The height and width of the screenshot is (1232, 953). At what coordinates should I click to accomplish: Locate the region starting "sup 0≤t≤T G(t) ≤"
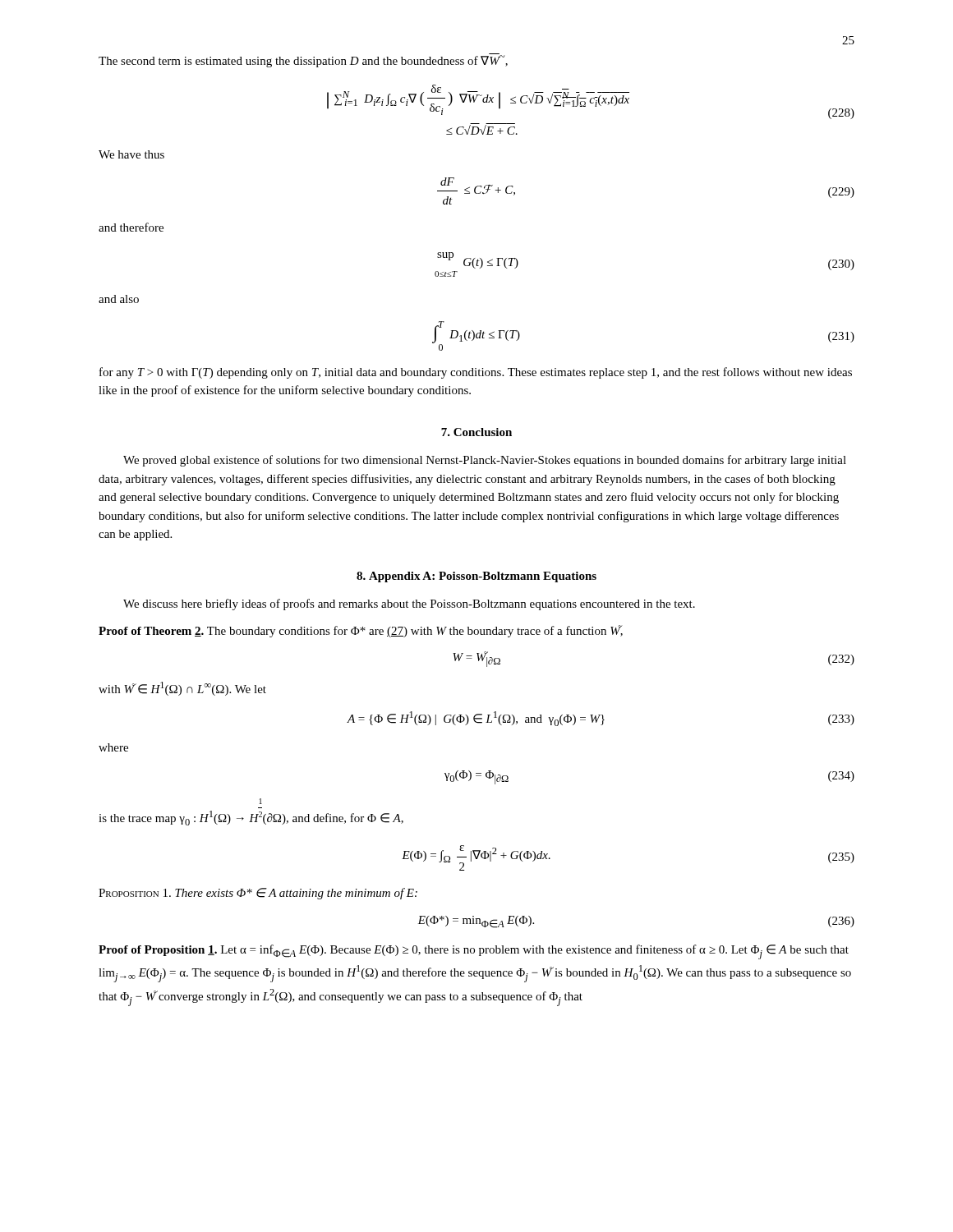click(473, 264)
